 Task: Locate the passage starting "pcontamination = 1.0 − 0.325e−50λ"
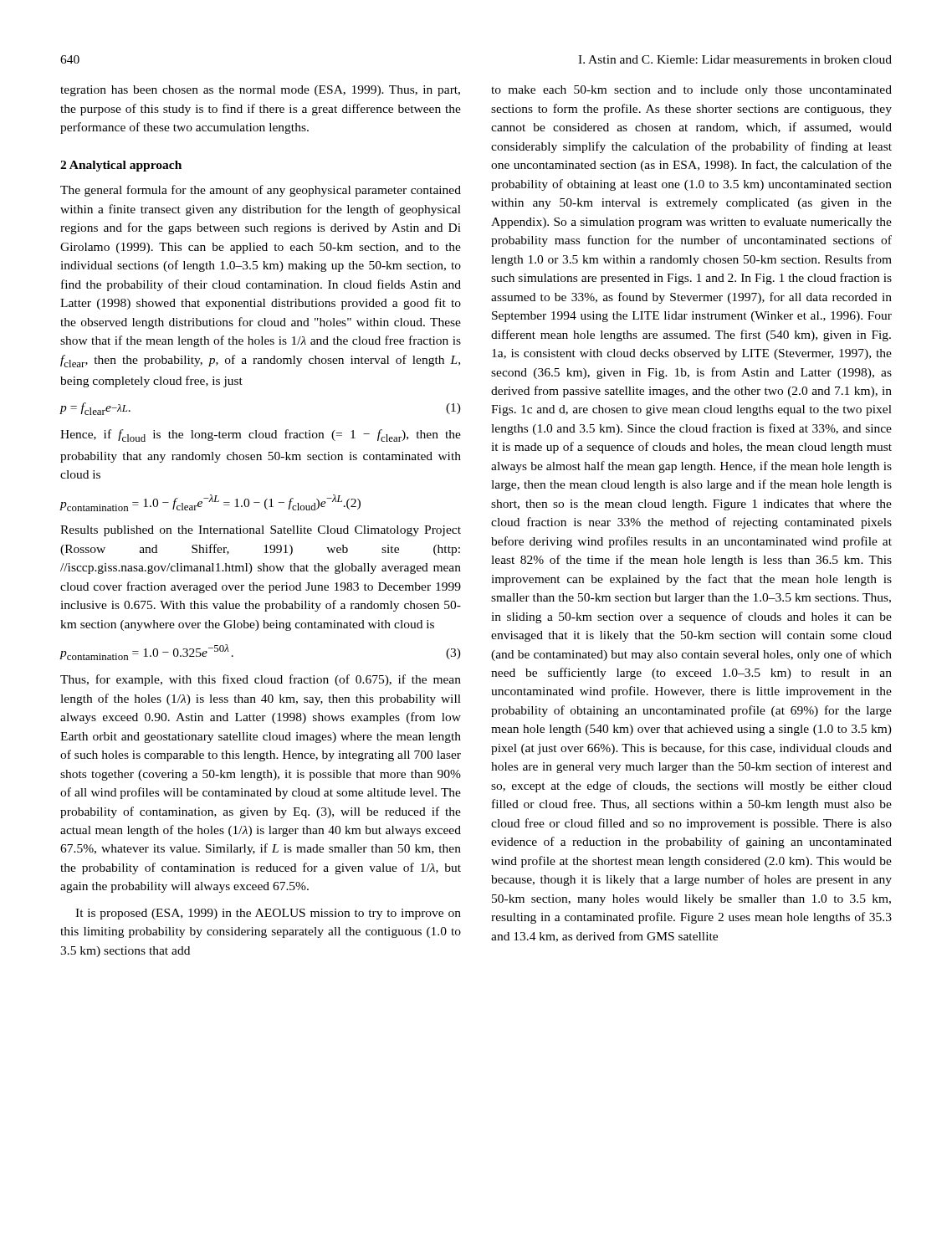[145, 652]
